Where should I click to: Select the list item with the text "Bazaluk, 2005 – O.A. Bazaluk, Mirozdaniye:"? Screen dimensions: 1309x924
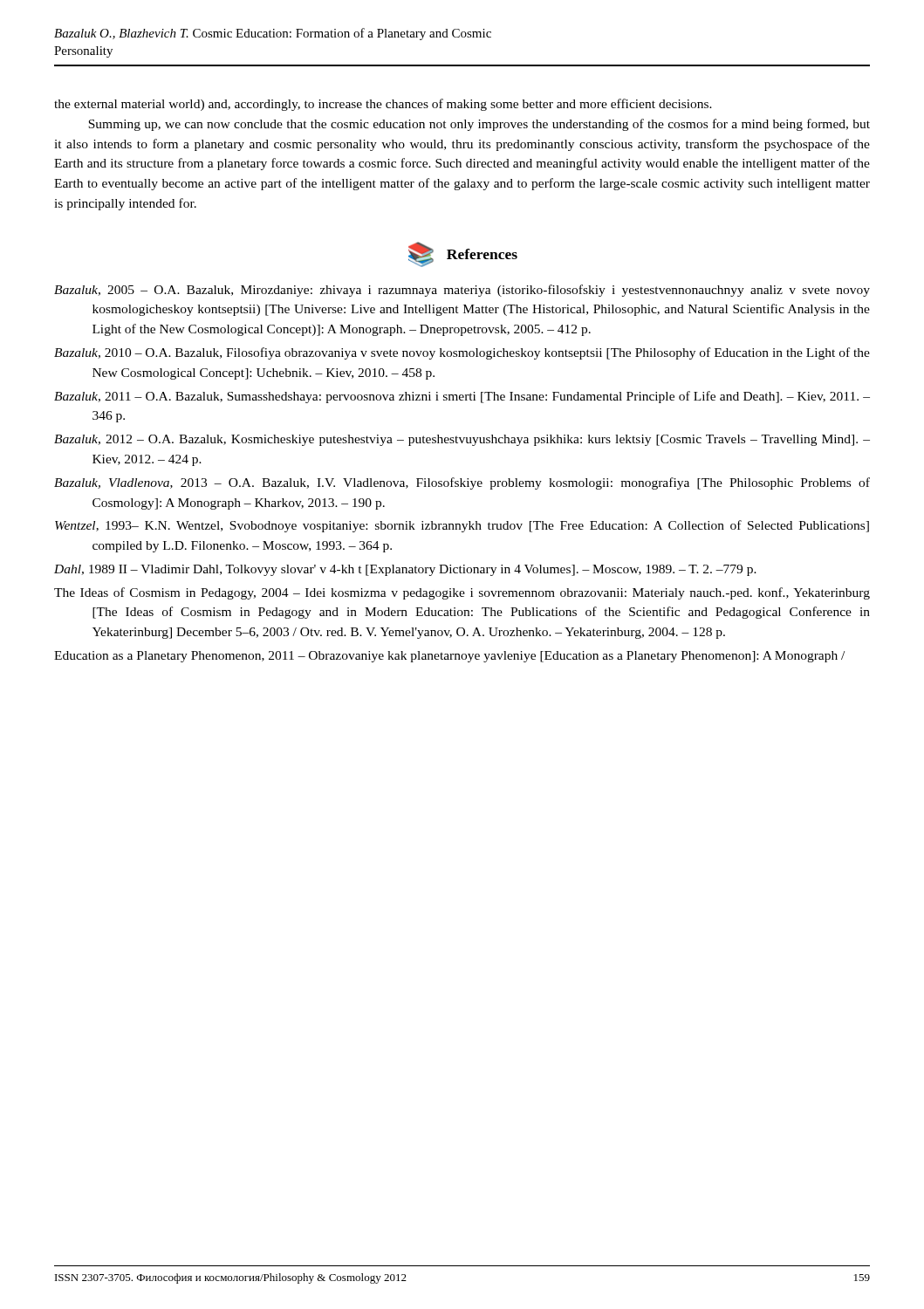pyautogui.click(x=462, y=309)
